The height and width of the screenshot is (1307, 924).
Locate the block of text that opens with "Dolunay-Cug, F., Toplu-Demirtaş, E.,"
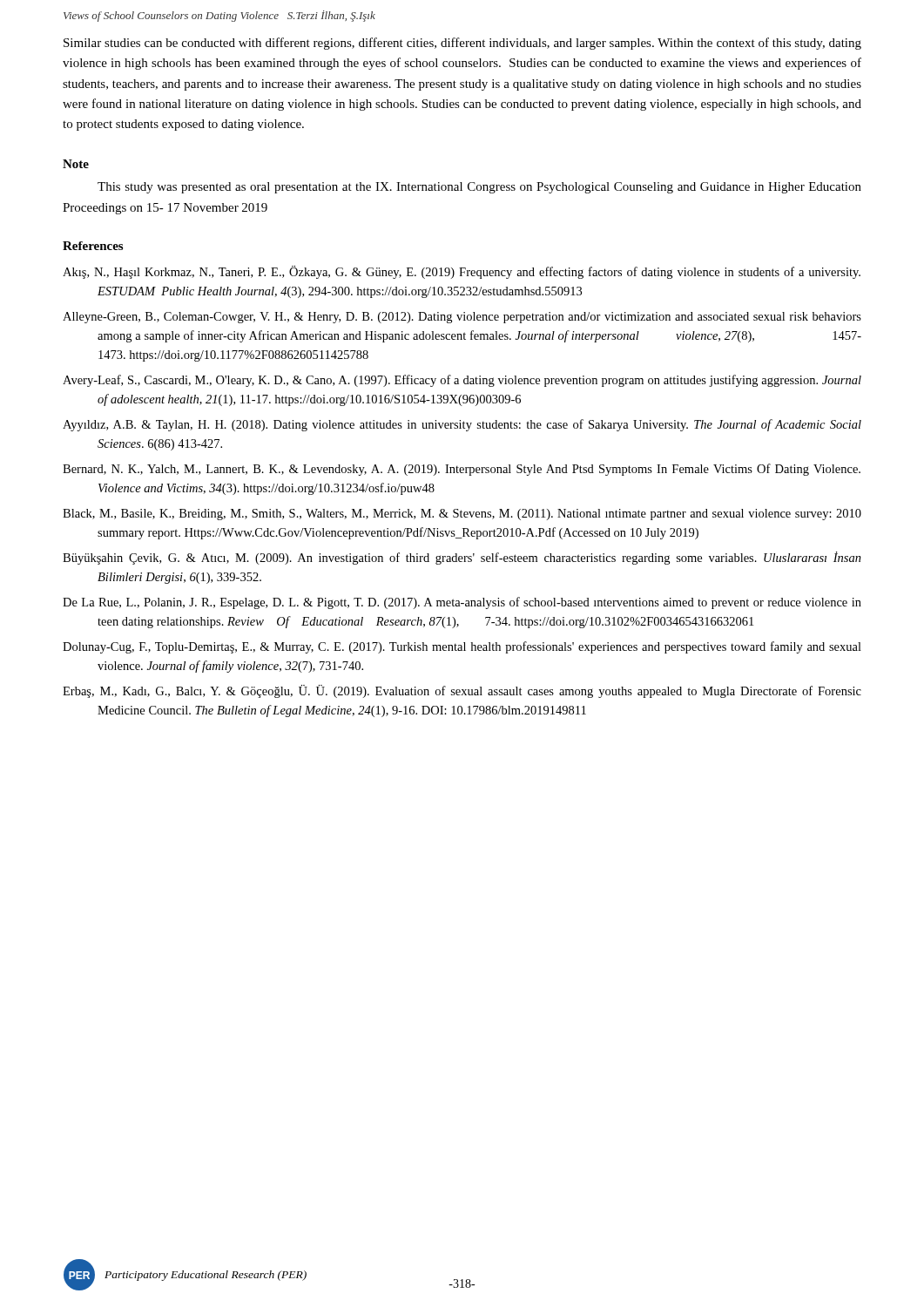(x=462, y=656)
